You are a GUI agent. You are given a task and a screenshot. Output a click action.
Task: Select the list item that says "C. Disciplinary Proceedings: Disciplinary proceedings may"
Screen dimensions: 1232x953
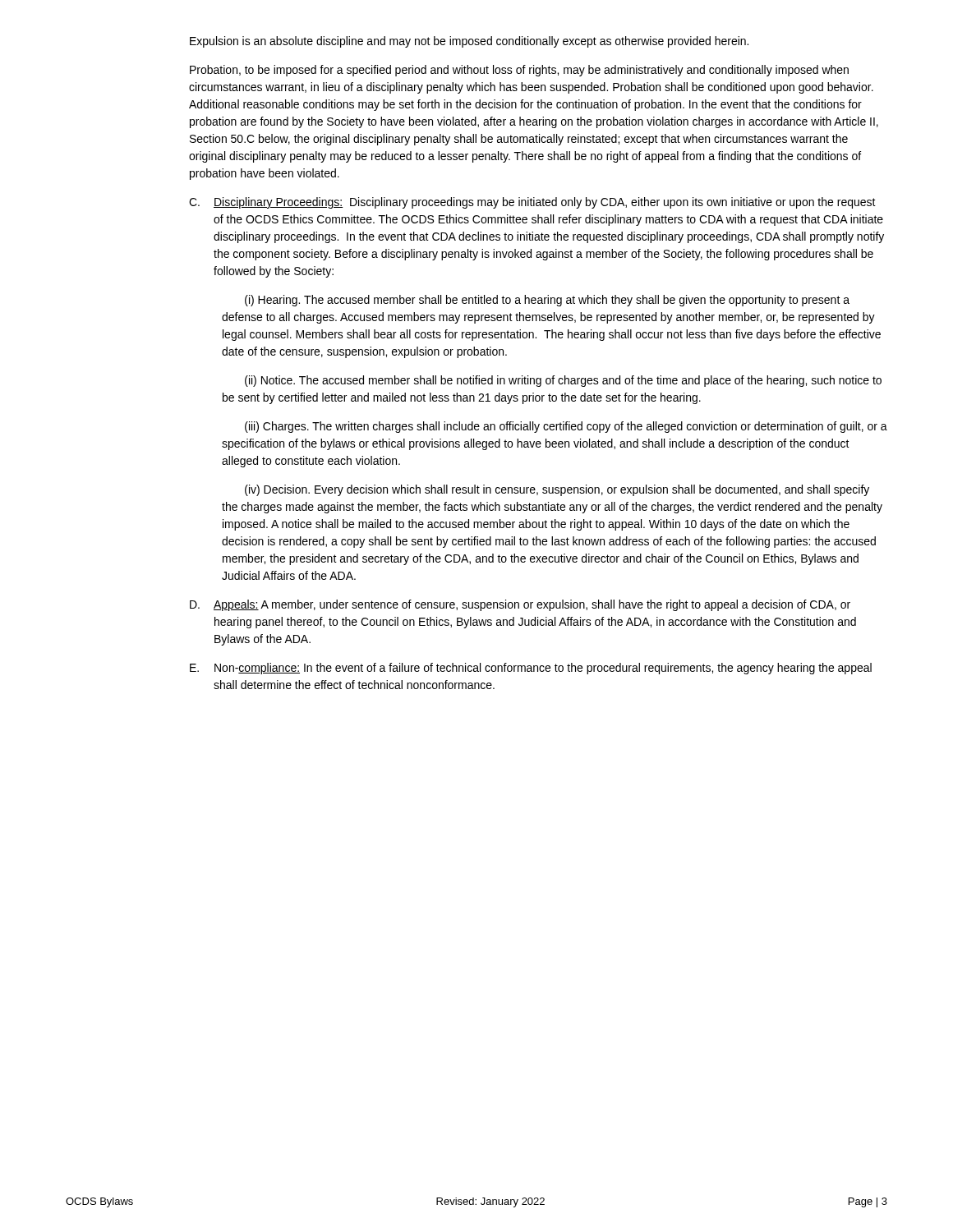[538, 237]
